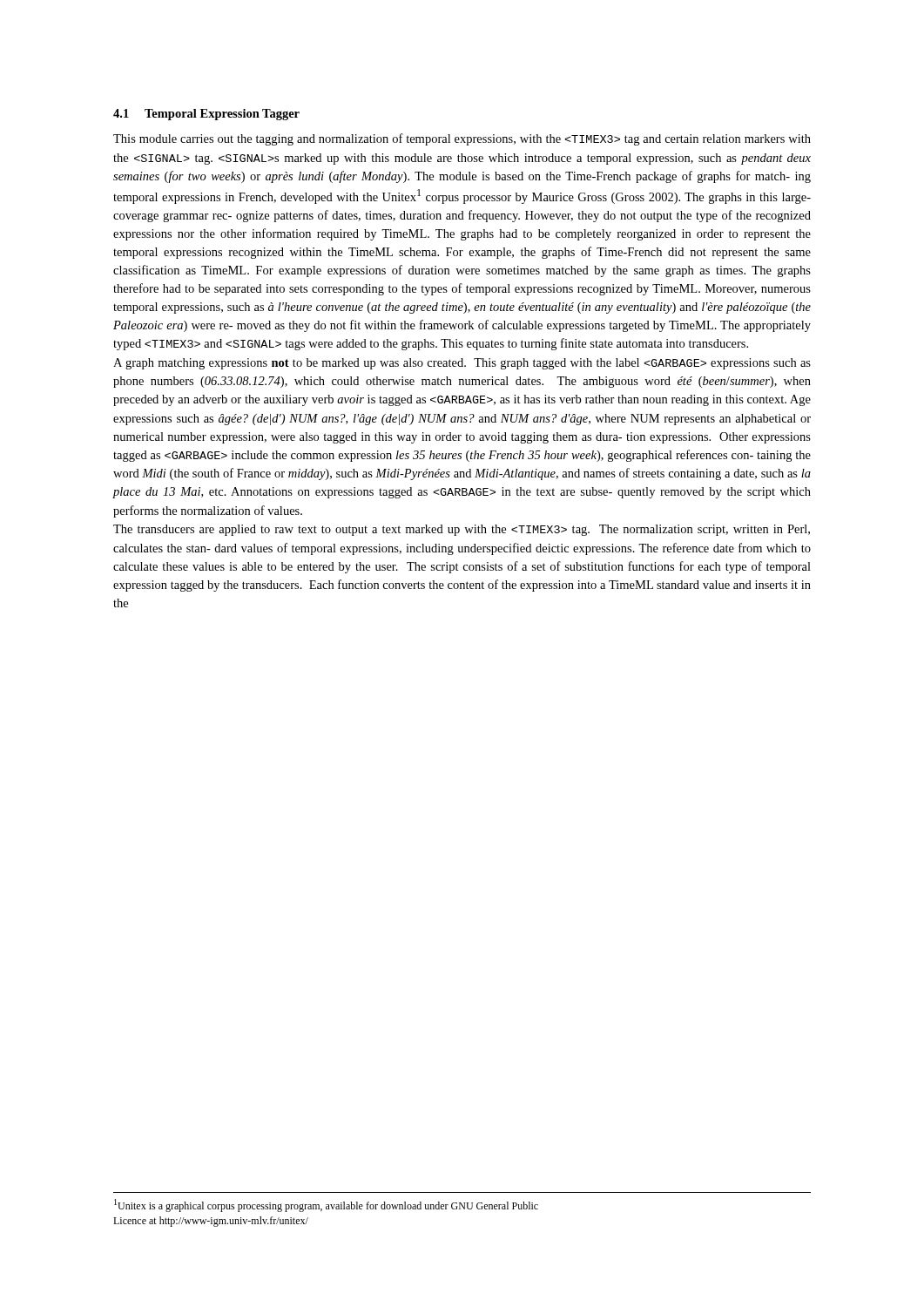Viewport: 924px width, 1307px height.
Task: Select the block starting "This module carries out the"
Action: 462,242
